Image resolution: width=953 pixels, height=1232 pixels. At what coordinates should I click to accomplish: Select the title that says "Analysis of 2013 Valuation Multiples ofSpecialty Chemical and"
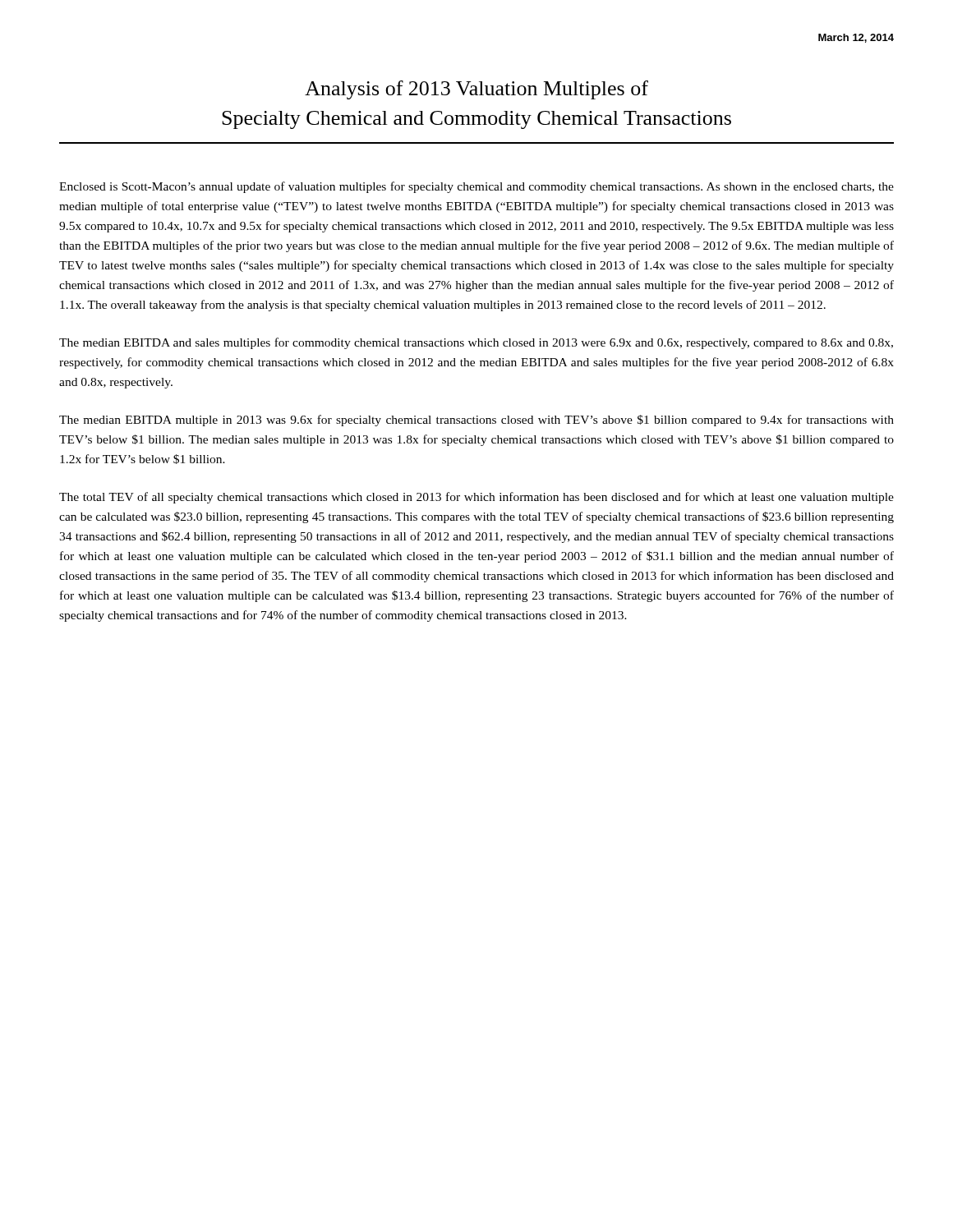click(x=476, y=104)
